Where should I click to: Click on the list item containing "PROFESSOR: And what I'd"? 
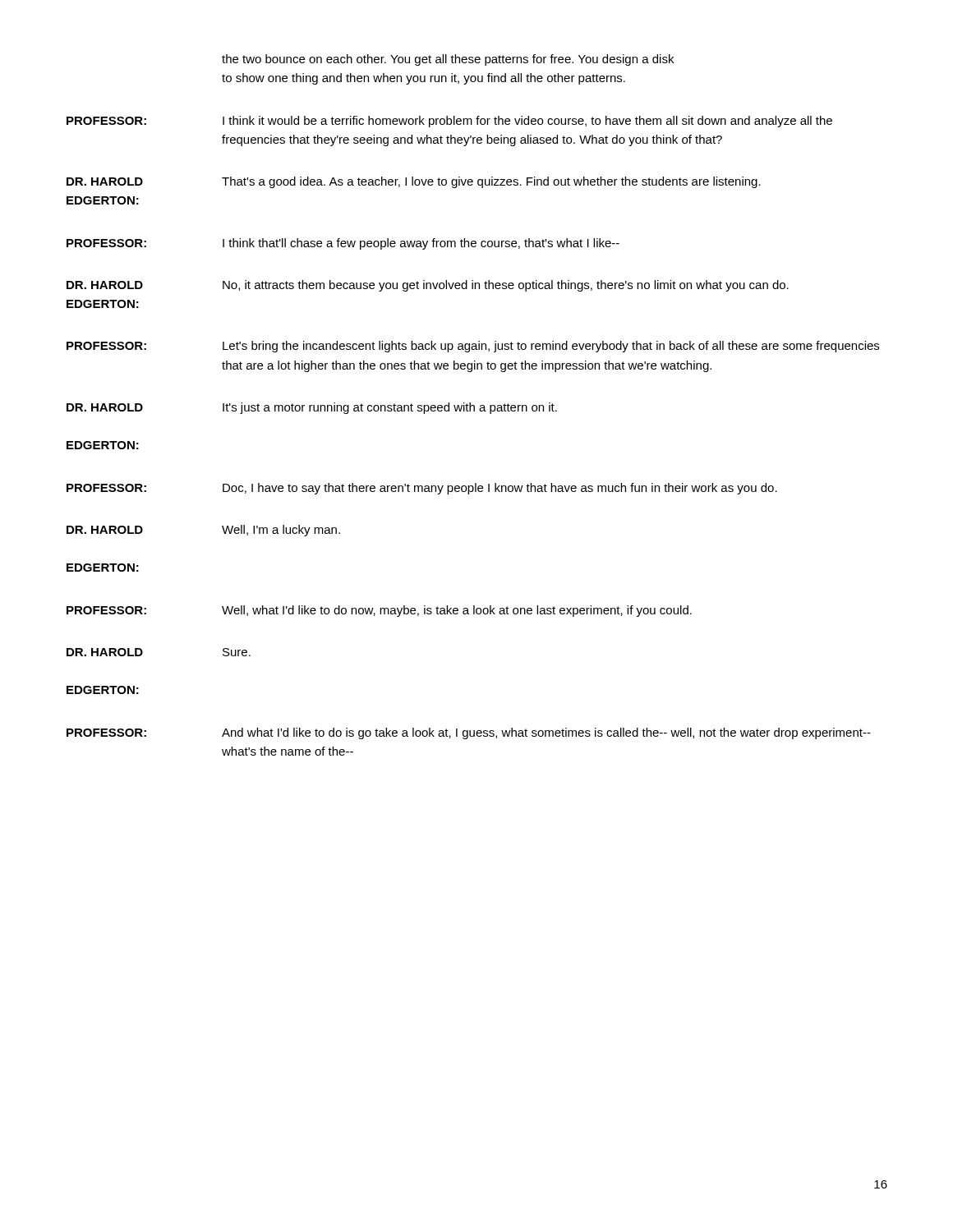[476, 741]
